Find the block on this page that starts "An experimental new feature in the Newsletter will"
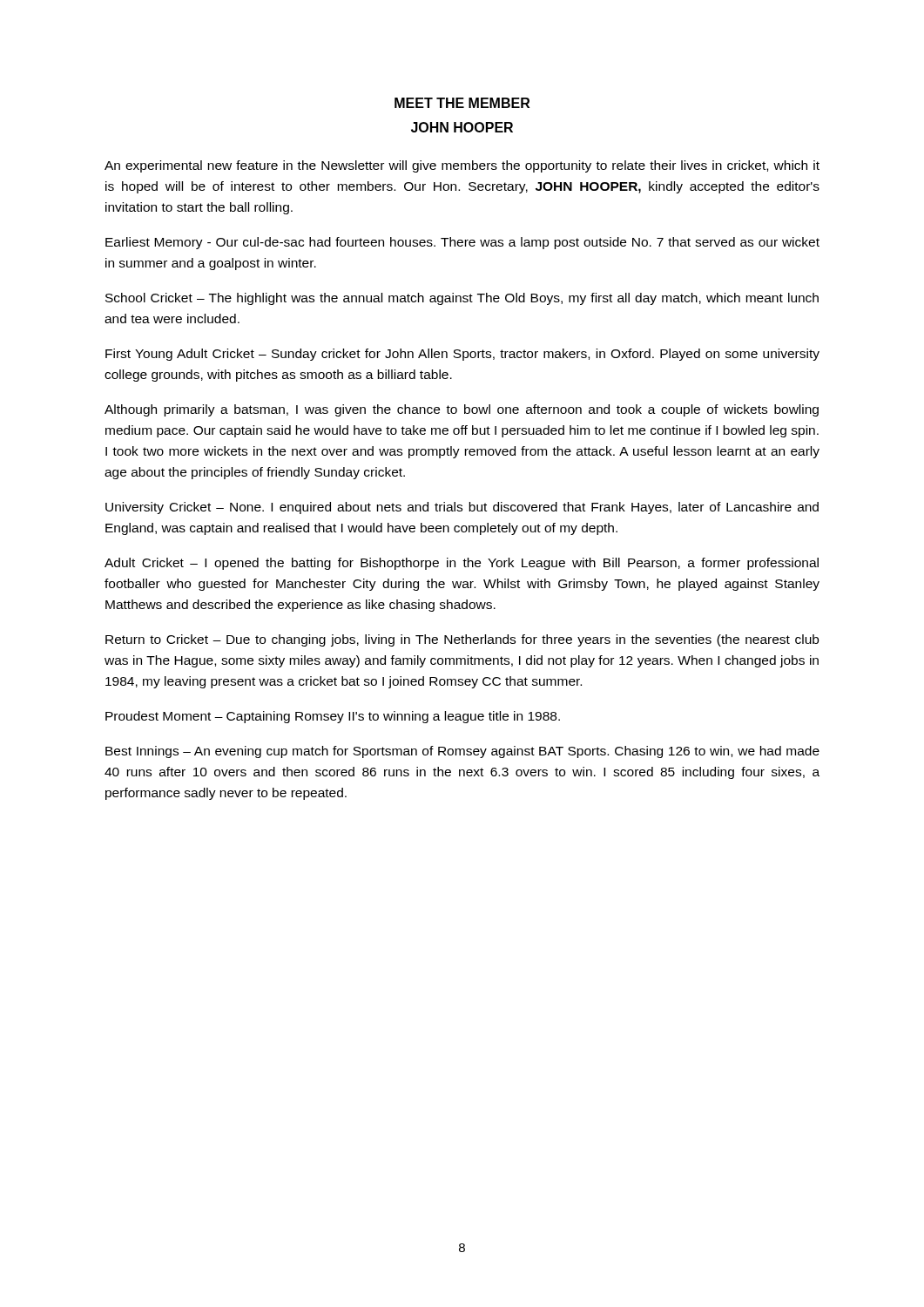The height and width of the screenshot is (1307, 924). [462, 186]
